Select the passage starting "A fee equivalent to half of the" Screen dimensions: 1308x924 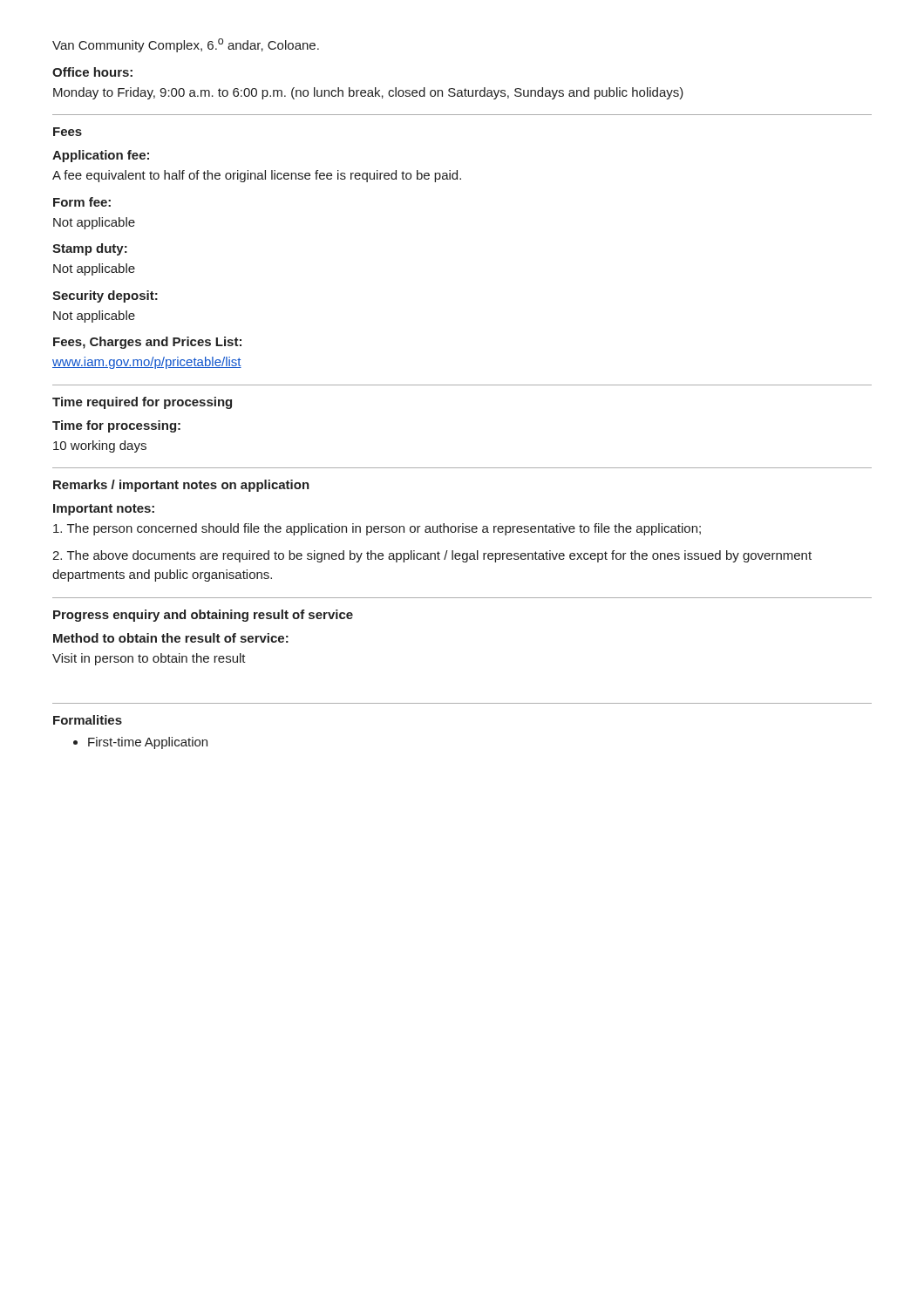pos(257,175)
